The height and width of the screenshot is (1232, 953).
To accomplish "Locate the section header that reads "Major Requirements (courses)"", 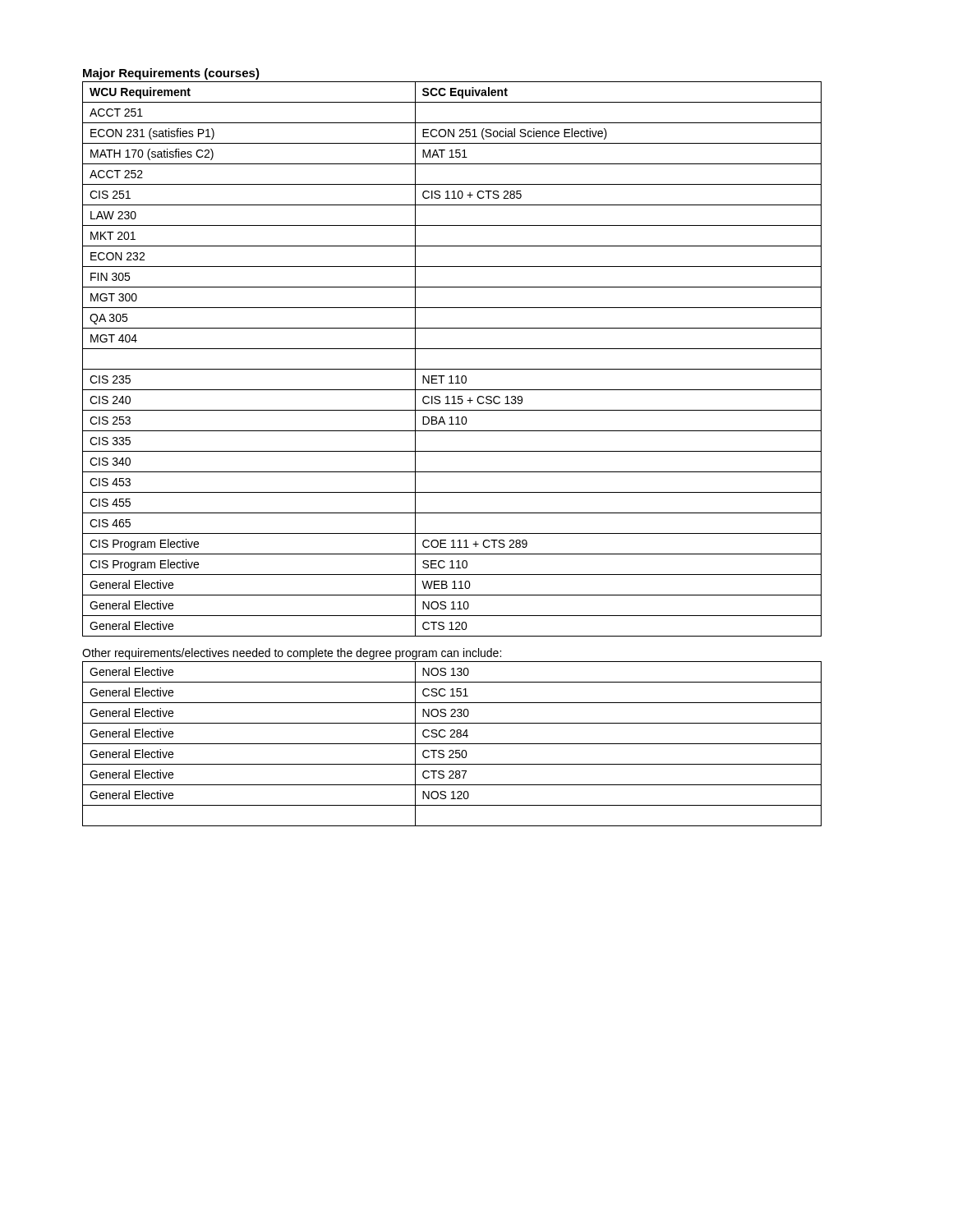I will click(171, 73).
